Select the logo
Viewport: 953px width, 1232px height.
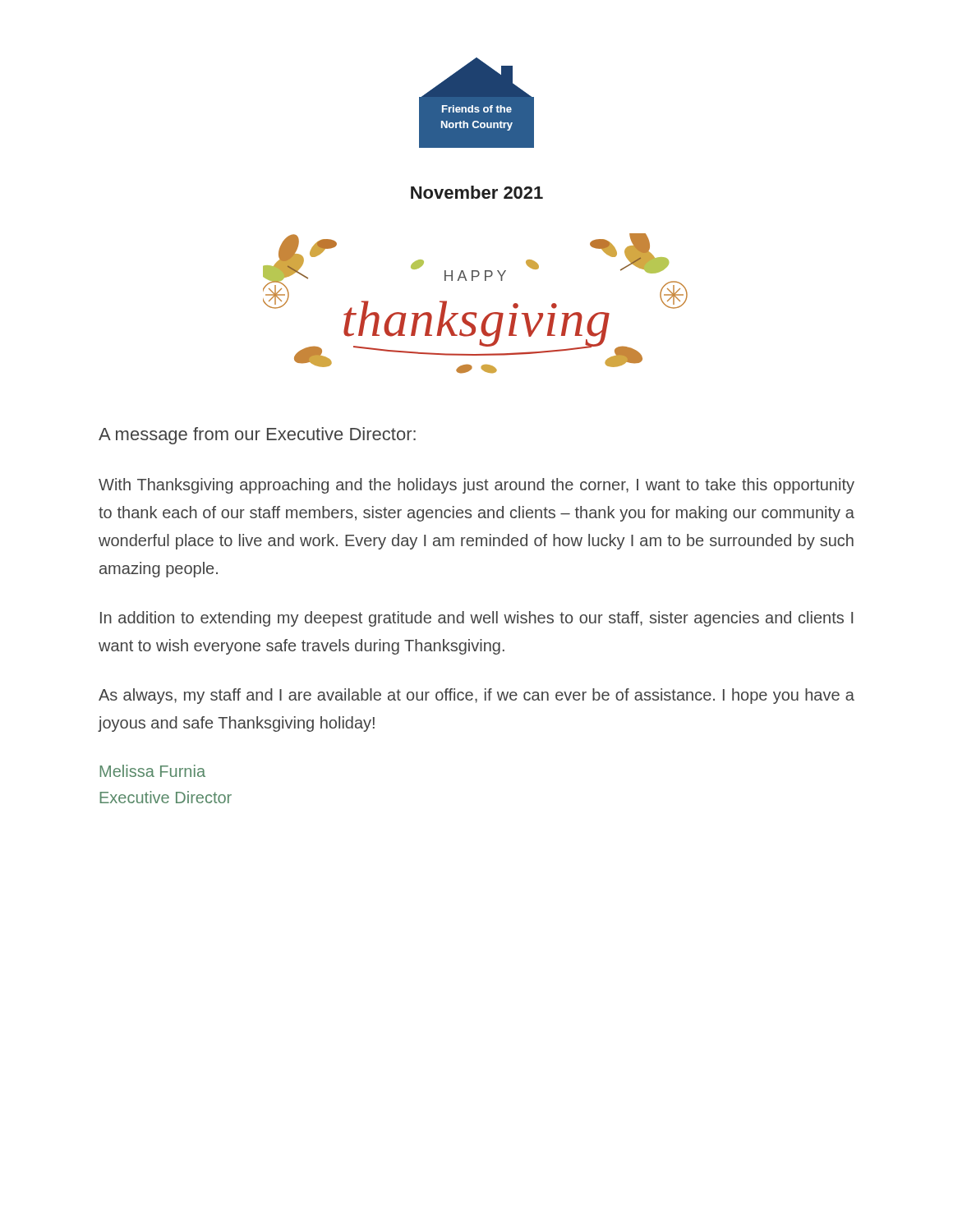[476, 104]
